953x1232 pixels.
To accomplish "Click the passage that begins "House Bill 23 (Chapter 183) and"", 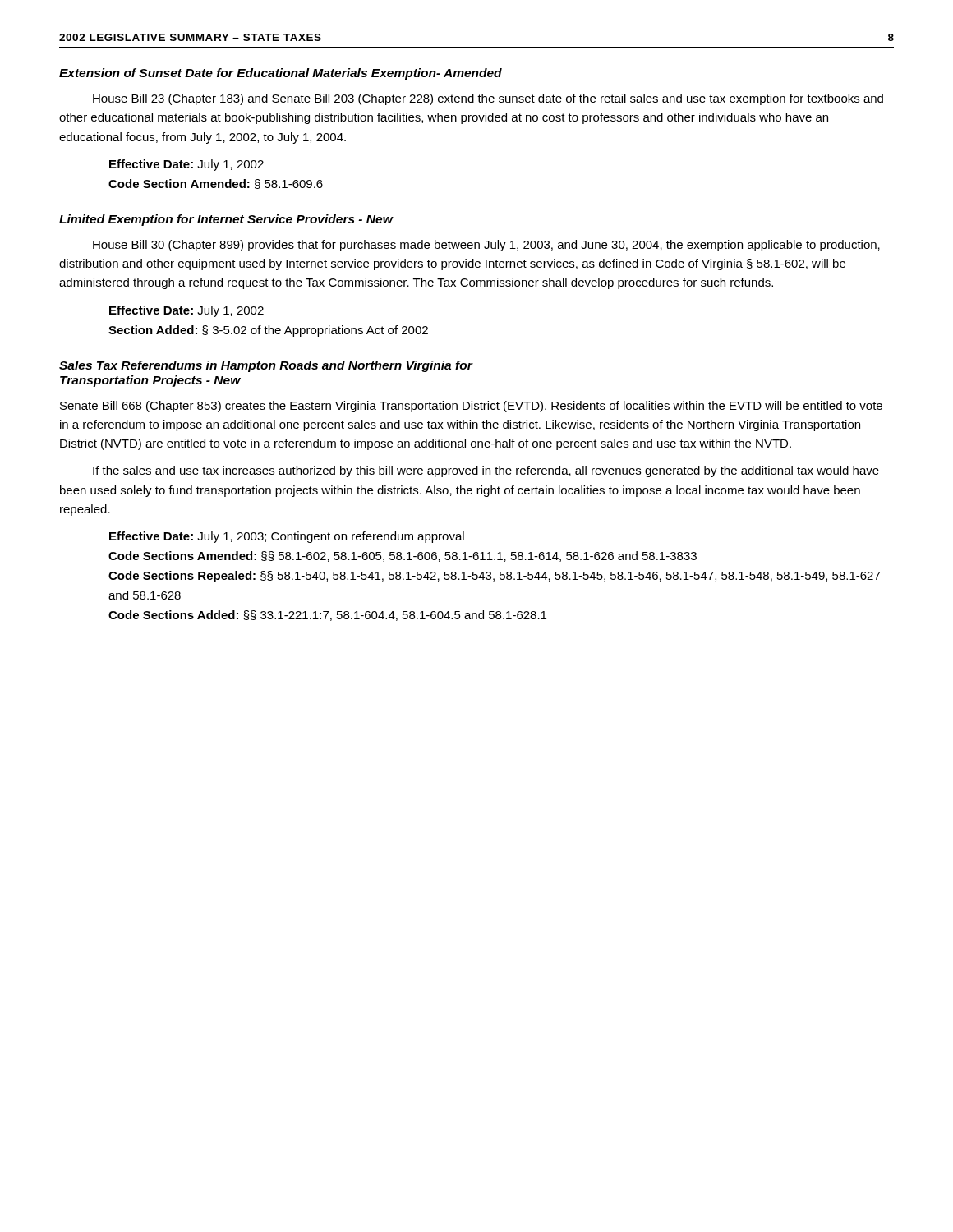I will pos(472,117).
